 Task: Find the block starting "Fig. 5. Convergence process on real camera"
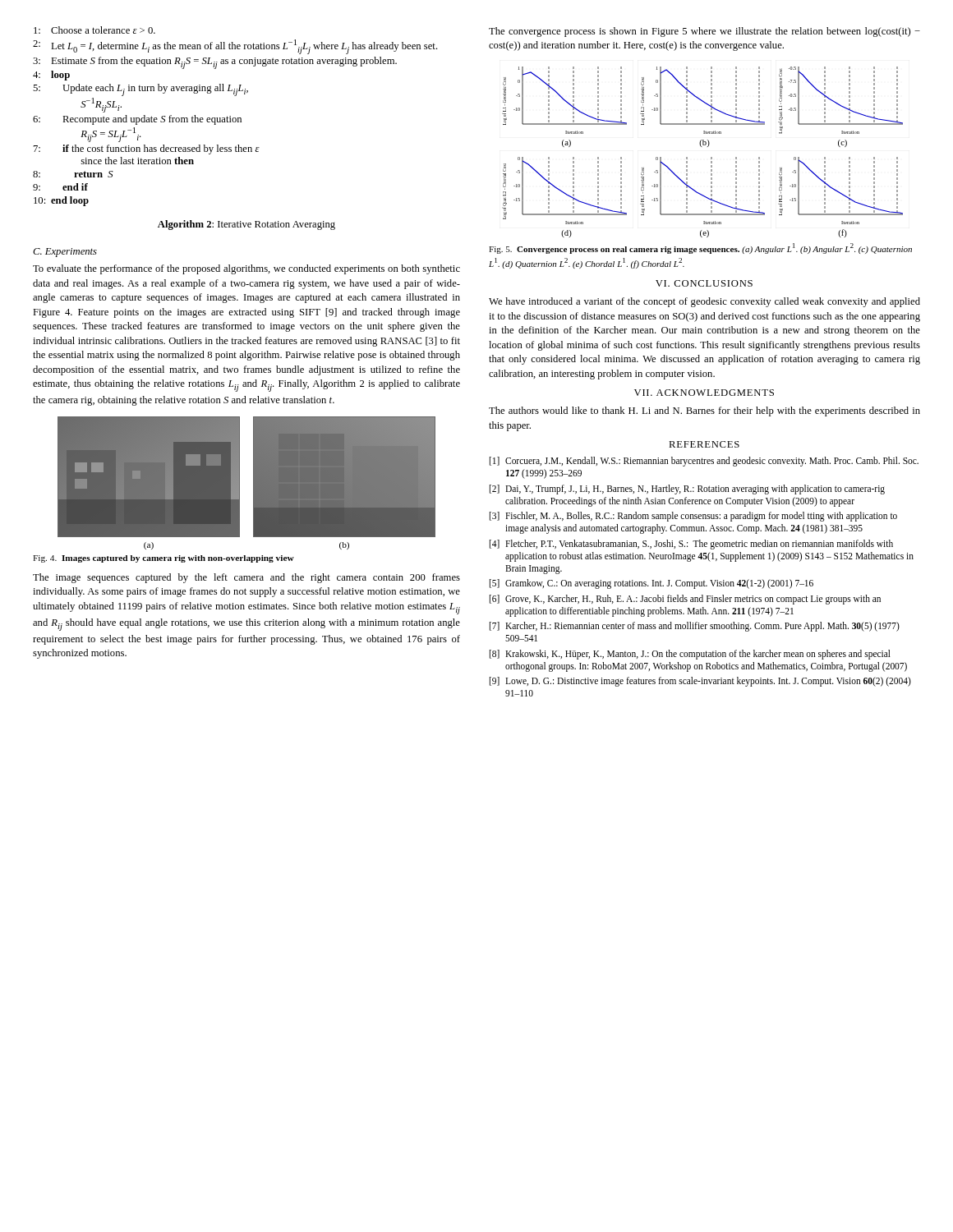(x=701, y=255)
